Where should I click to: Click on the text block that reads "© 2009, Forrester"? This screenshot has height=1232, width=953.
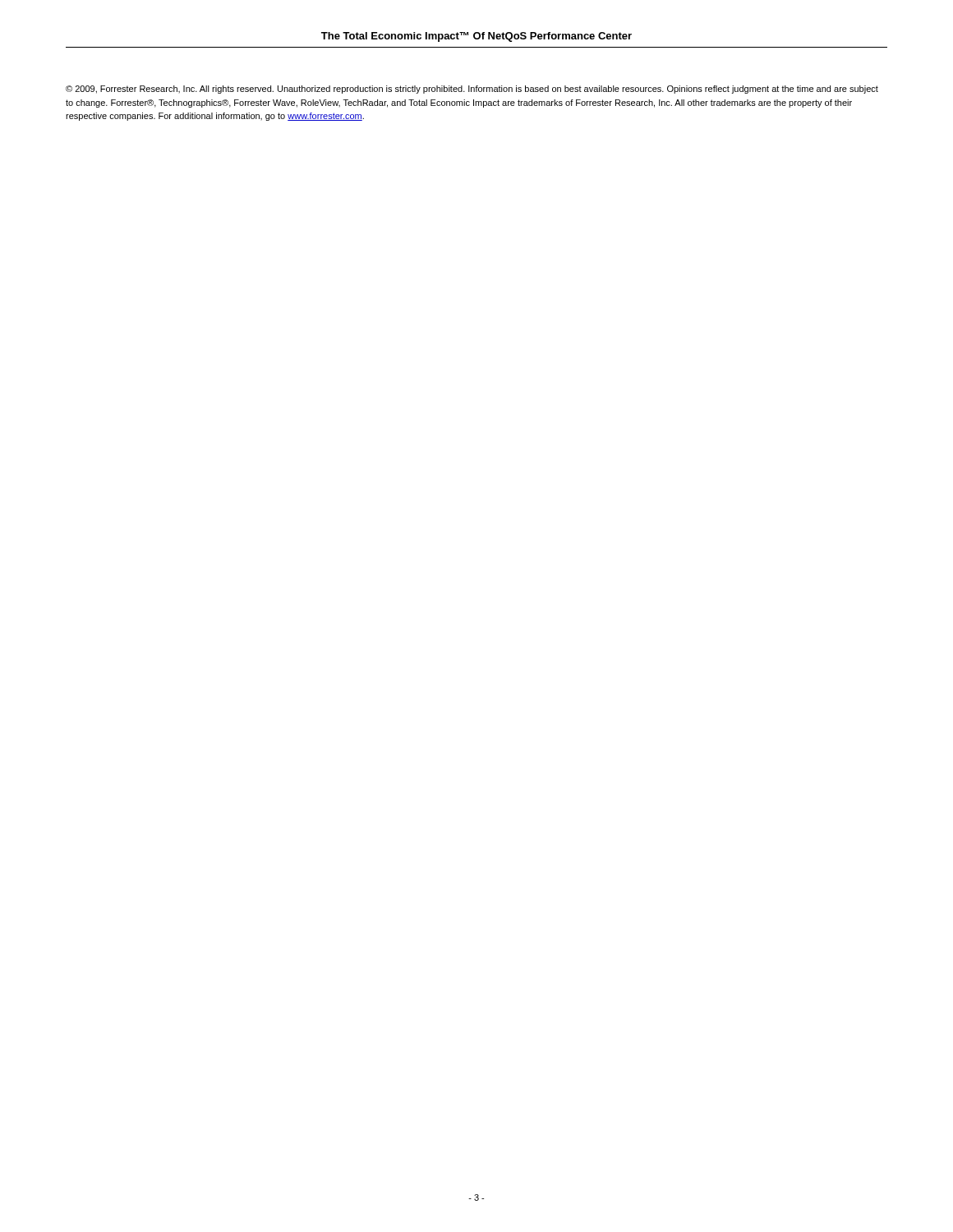tap(472, 102)
